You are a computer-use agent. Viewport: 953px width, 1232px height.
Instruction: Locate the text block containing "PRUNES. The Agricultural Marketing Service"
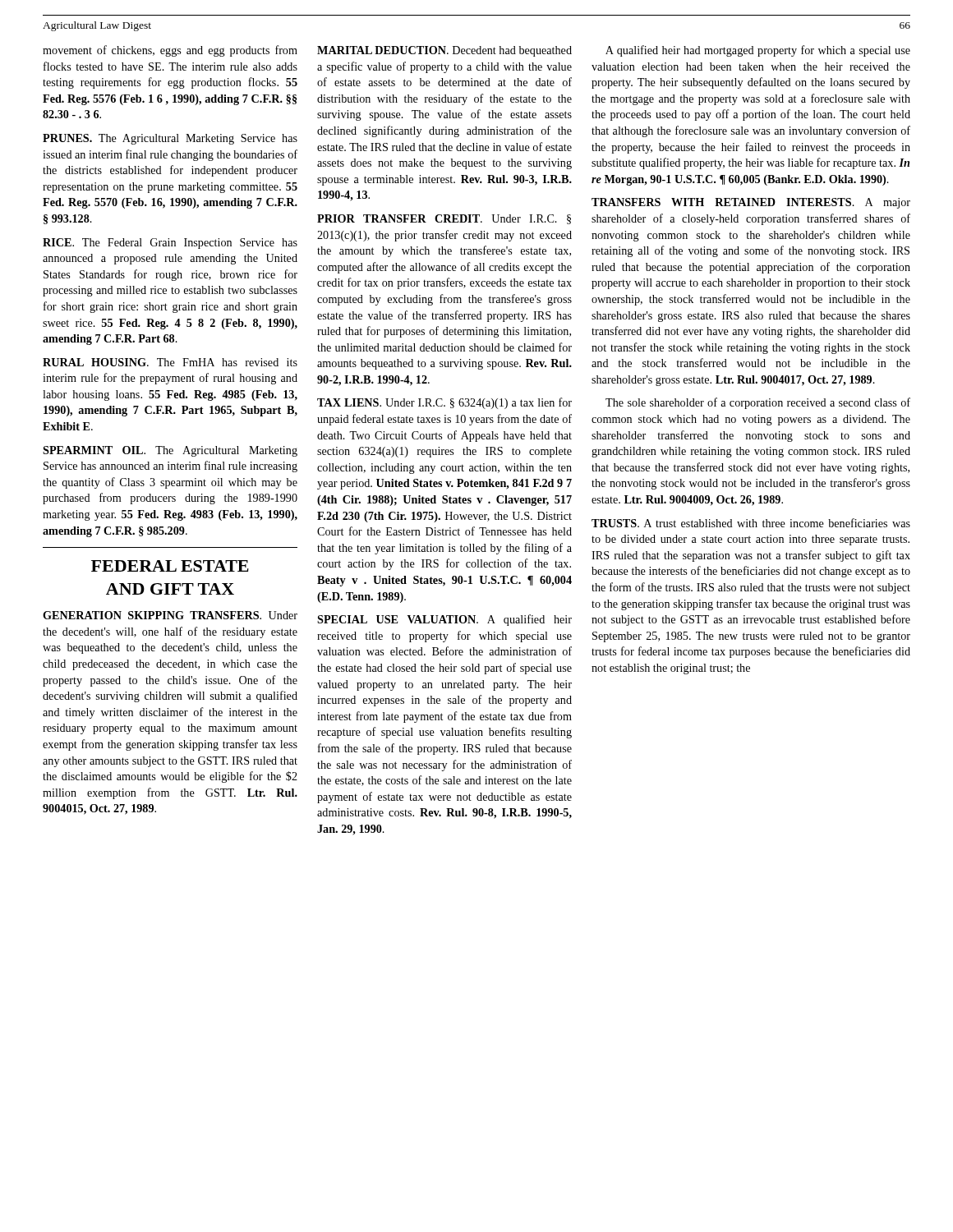pos(170,179)
